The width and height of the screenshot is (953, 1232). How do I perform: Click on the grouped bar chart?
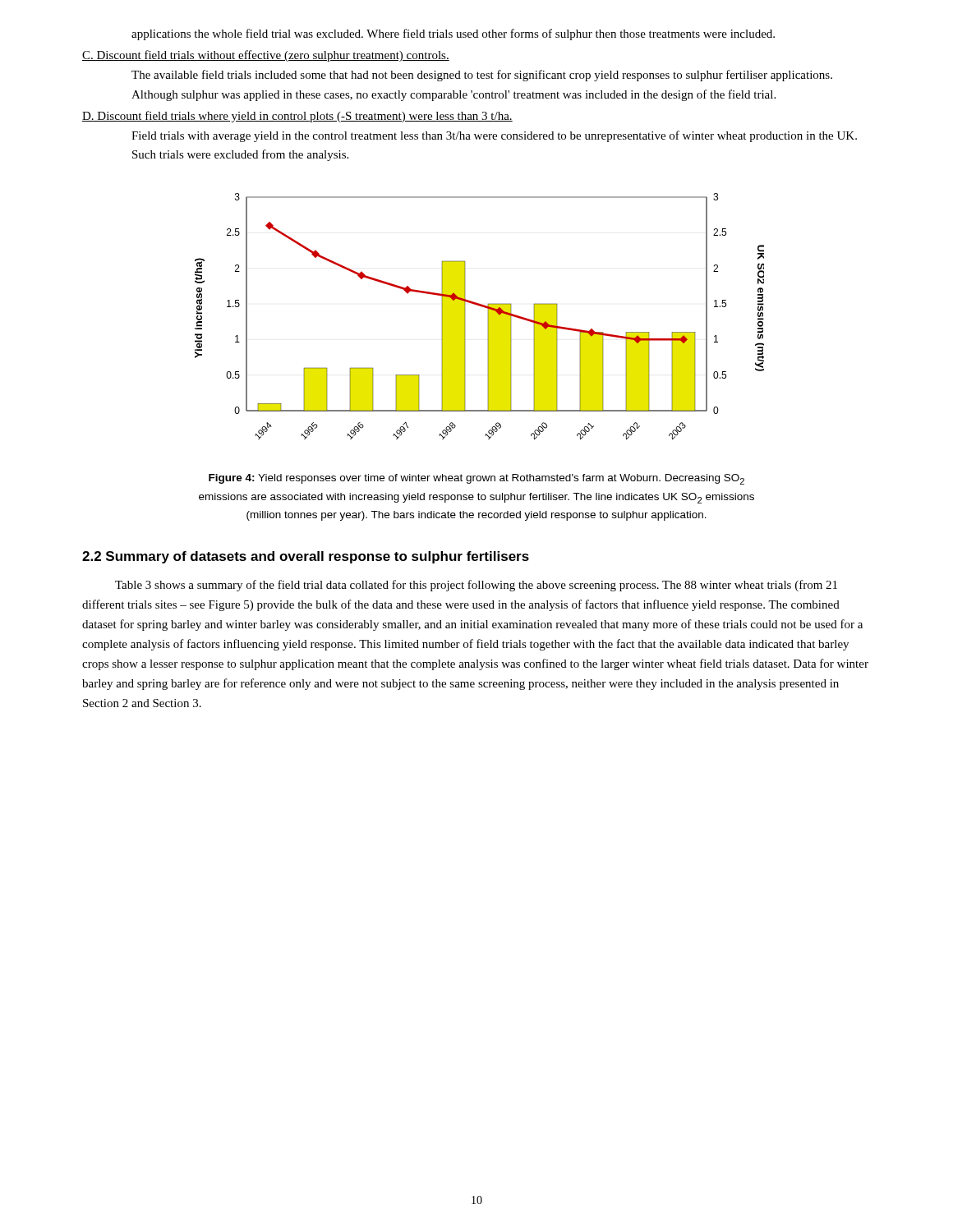[476, 326]
